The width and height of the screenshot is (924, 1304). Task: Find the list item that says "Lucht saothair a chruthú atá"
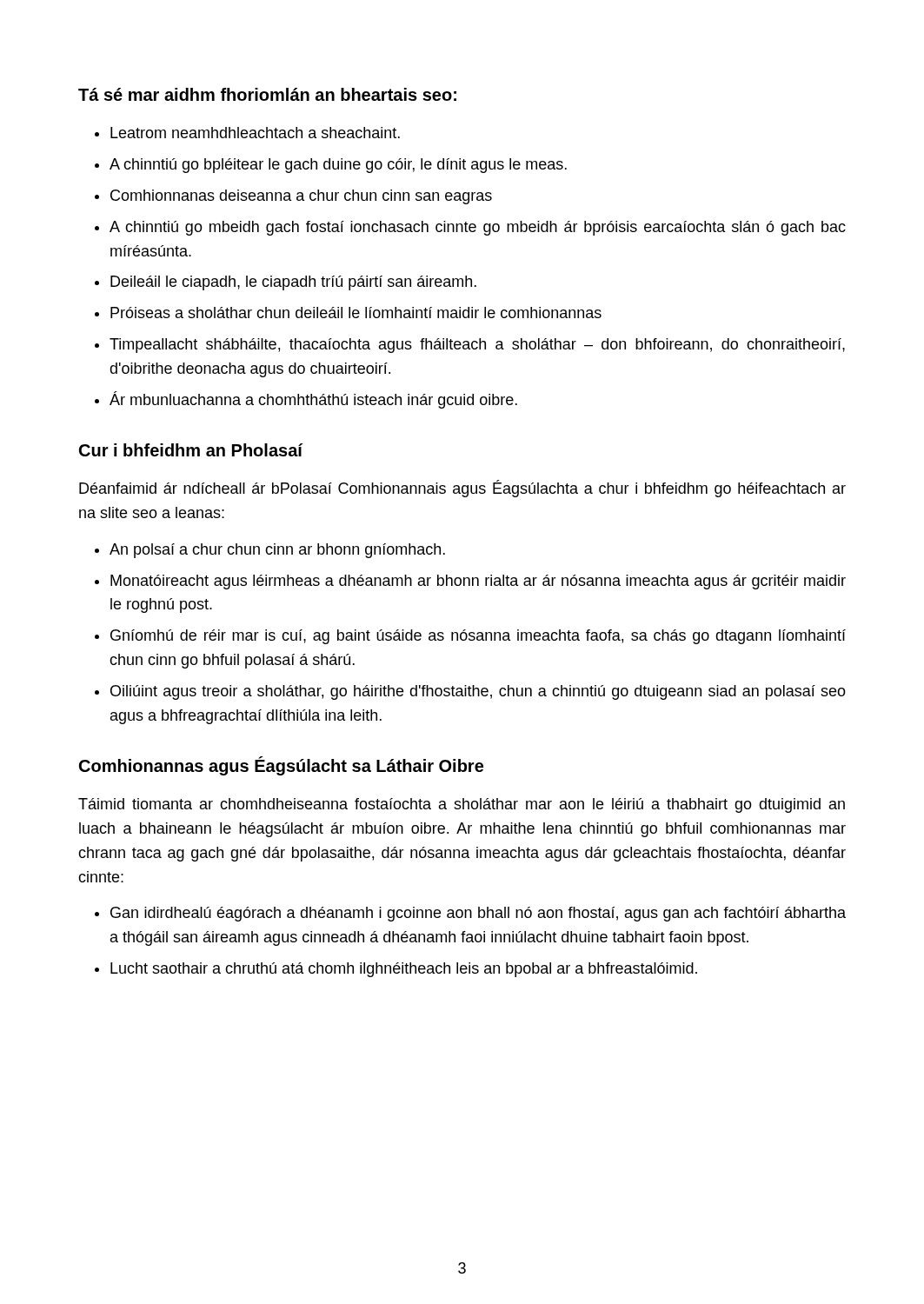pos(404,969)
